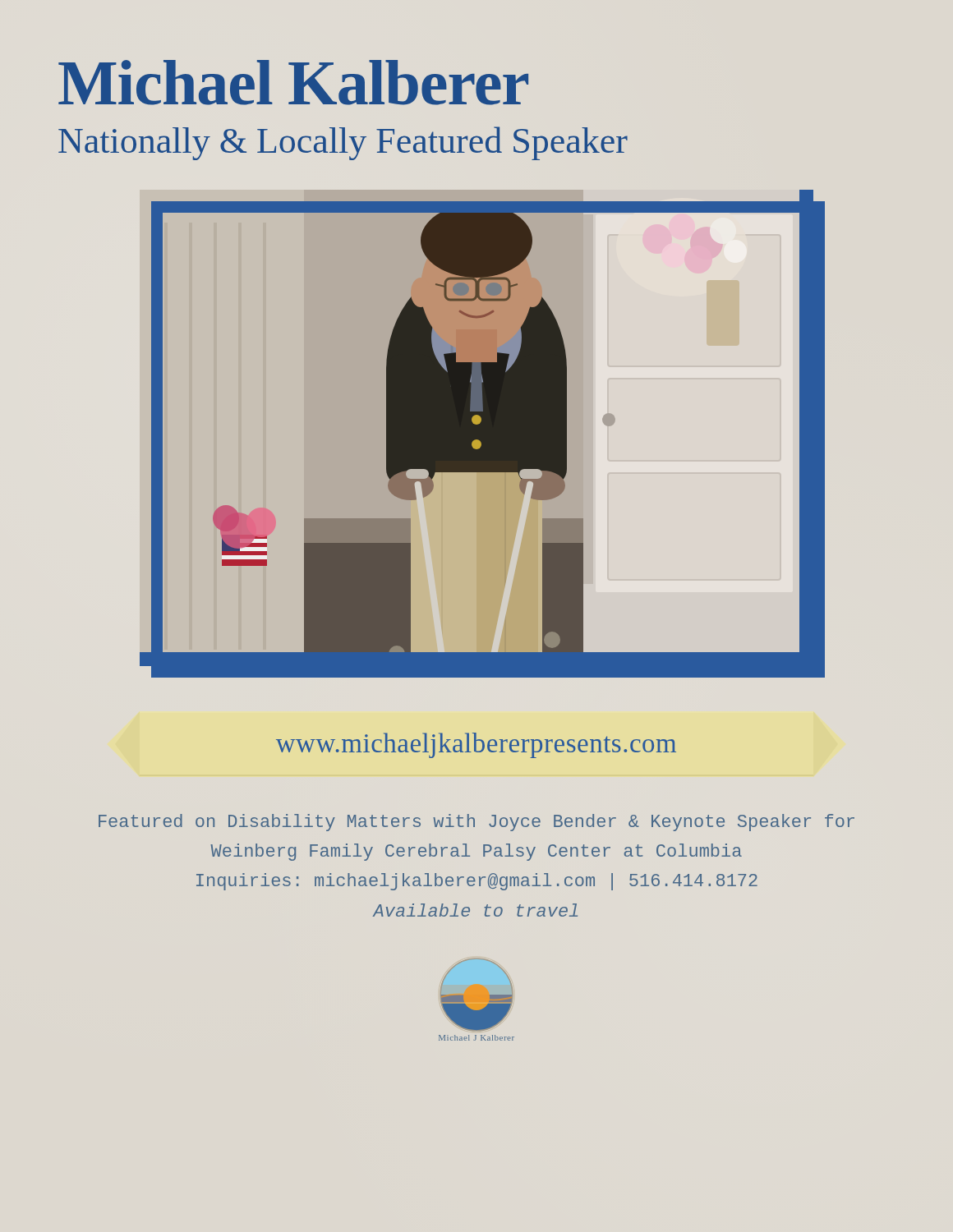
Task: Locate the section header that says "Nationally & Locally Featured Speaker"
Action: (x=476, y=142)
